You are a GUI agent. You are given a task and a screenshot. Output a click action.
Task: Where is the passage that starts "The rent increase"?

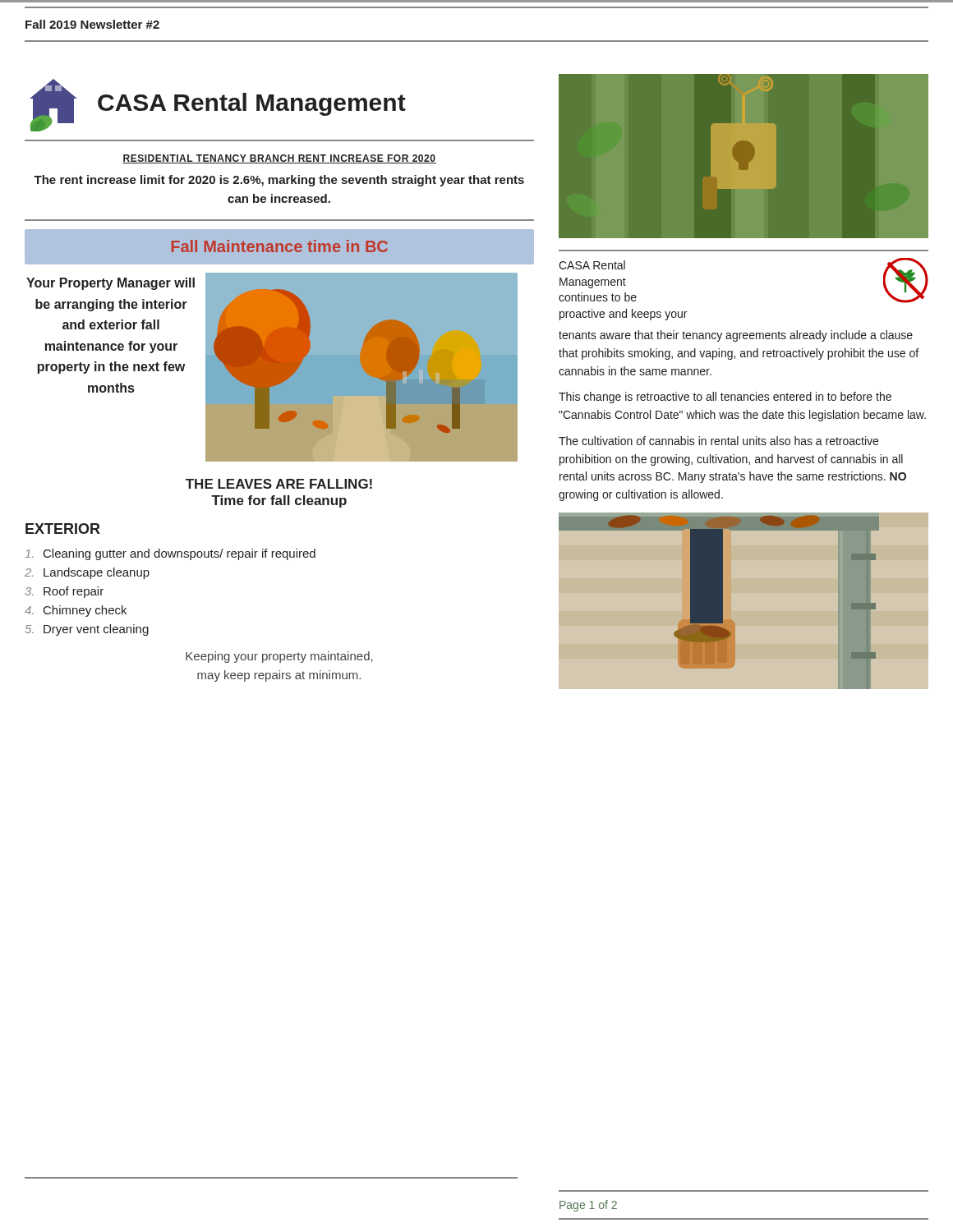(x=279, y=189)
